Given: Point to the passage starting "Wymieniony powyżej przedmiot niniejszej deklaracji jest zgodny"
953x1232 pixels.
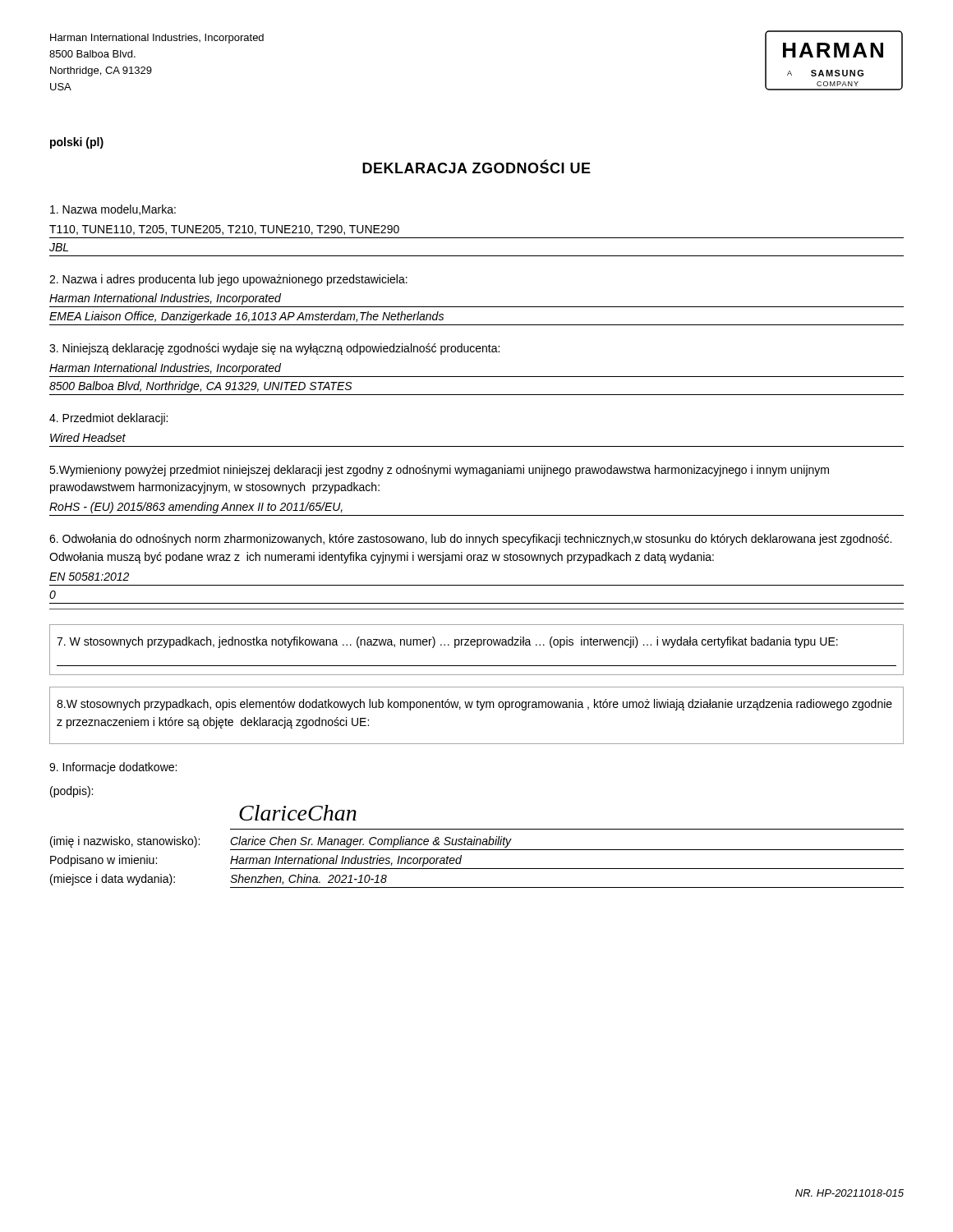Looking at the screenshot, I should click(x=439, y=471).
